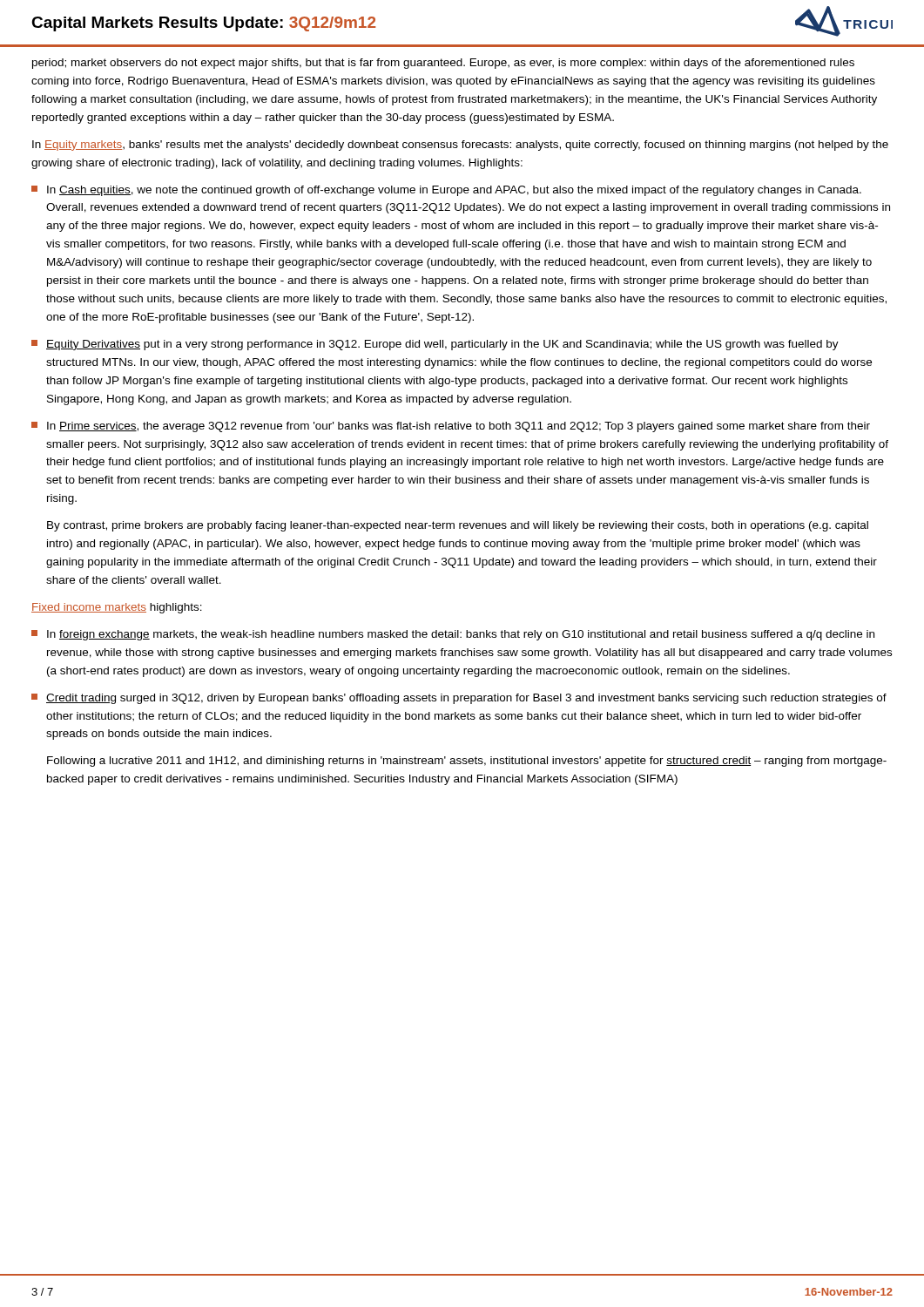Select the text block starting "In Prime services, the average 3Q12 revenue"
The image size is (924, 1307).
click(x=462, y=463)
